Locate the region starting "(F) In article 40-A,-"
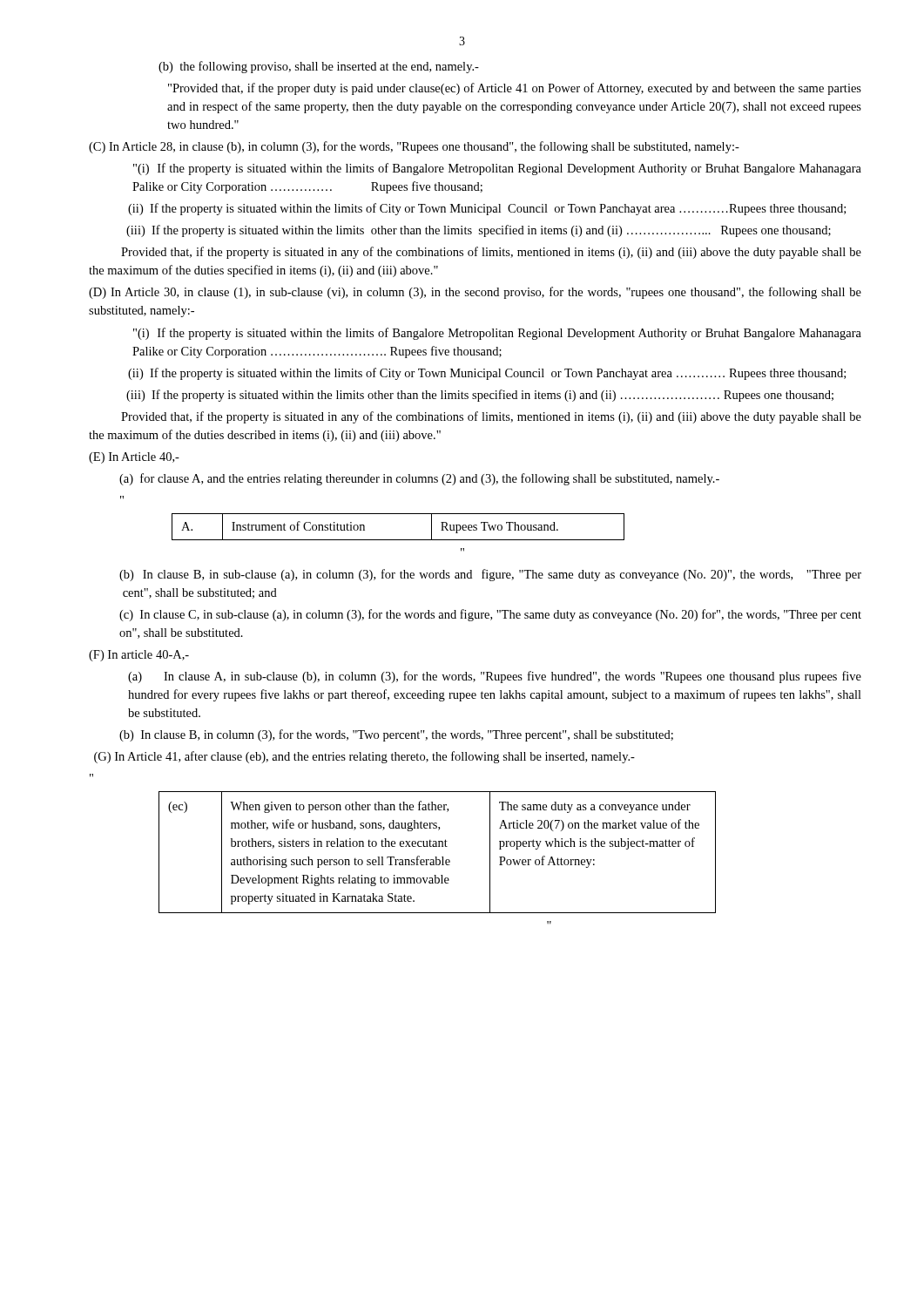Viewport: 924px width, 1307px height. pos(139,654)
